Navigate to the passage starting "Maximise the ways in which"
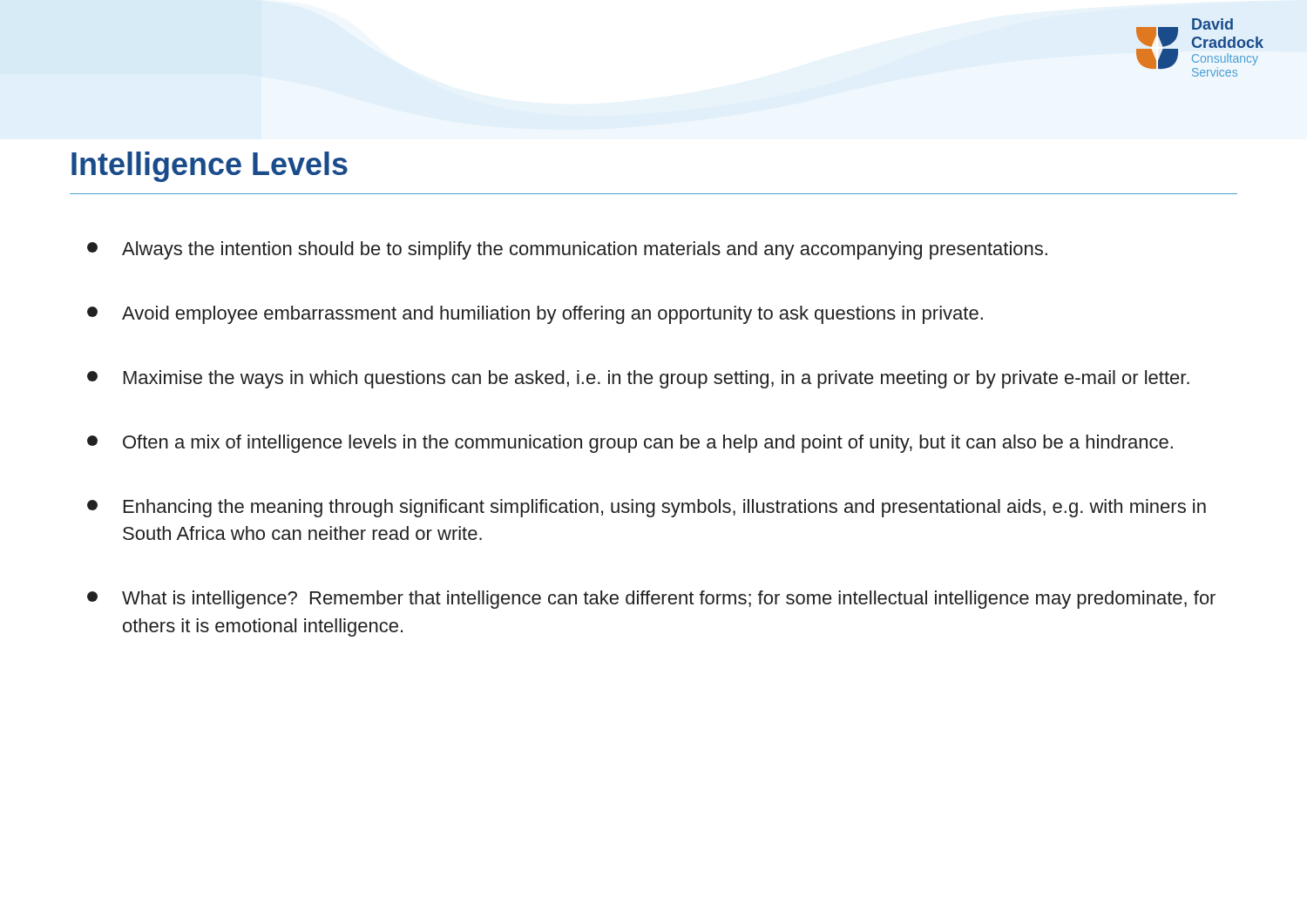The width and height of the screenshot is (1307, 924). click(x=662, y=378)
